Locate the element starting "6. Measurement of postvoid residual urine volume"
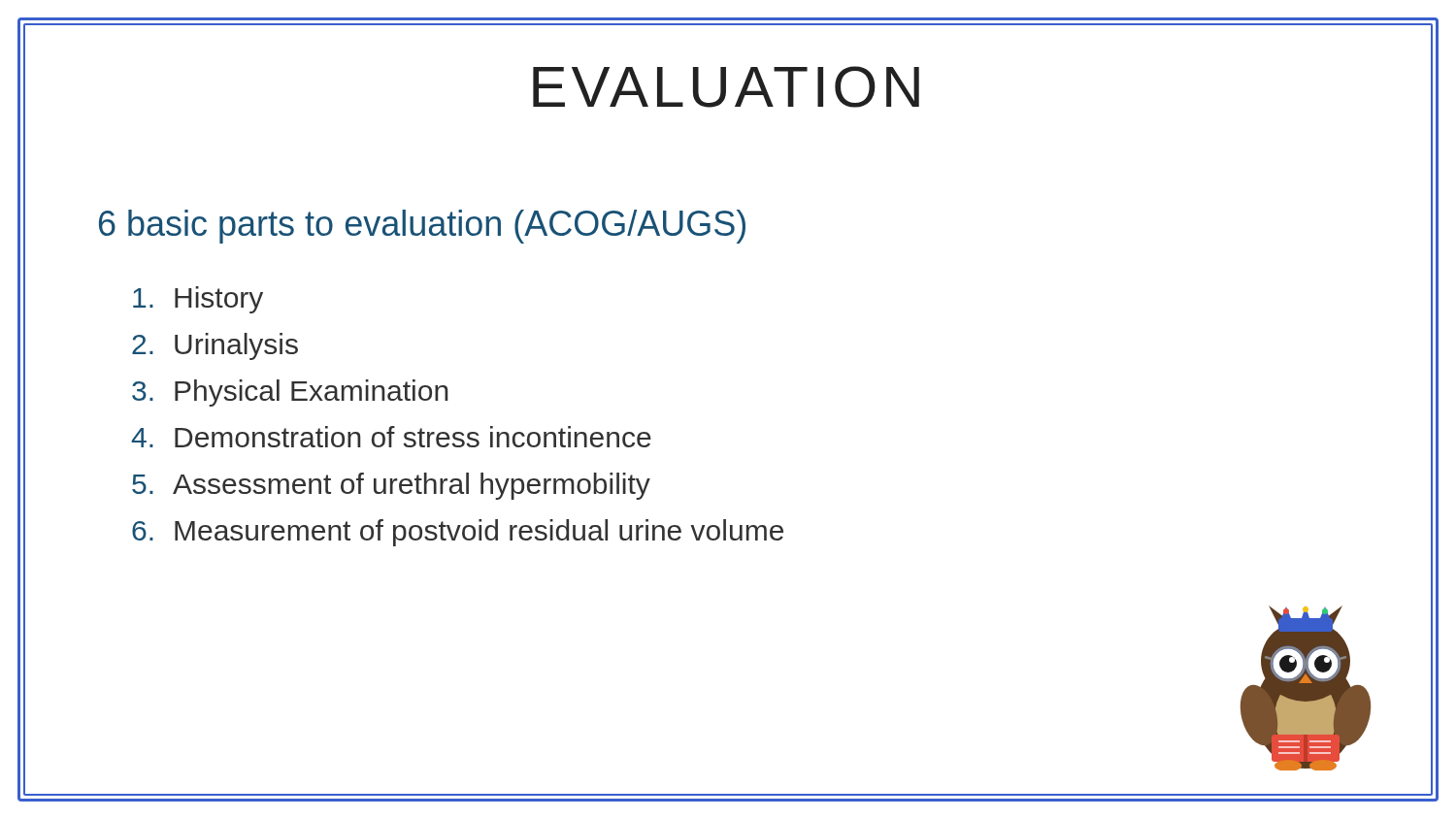 pos(441,531)
